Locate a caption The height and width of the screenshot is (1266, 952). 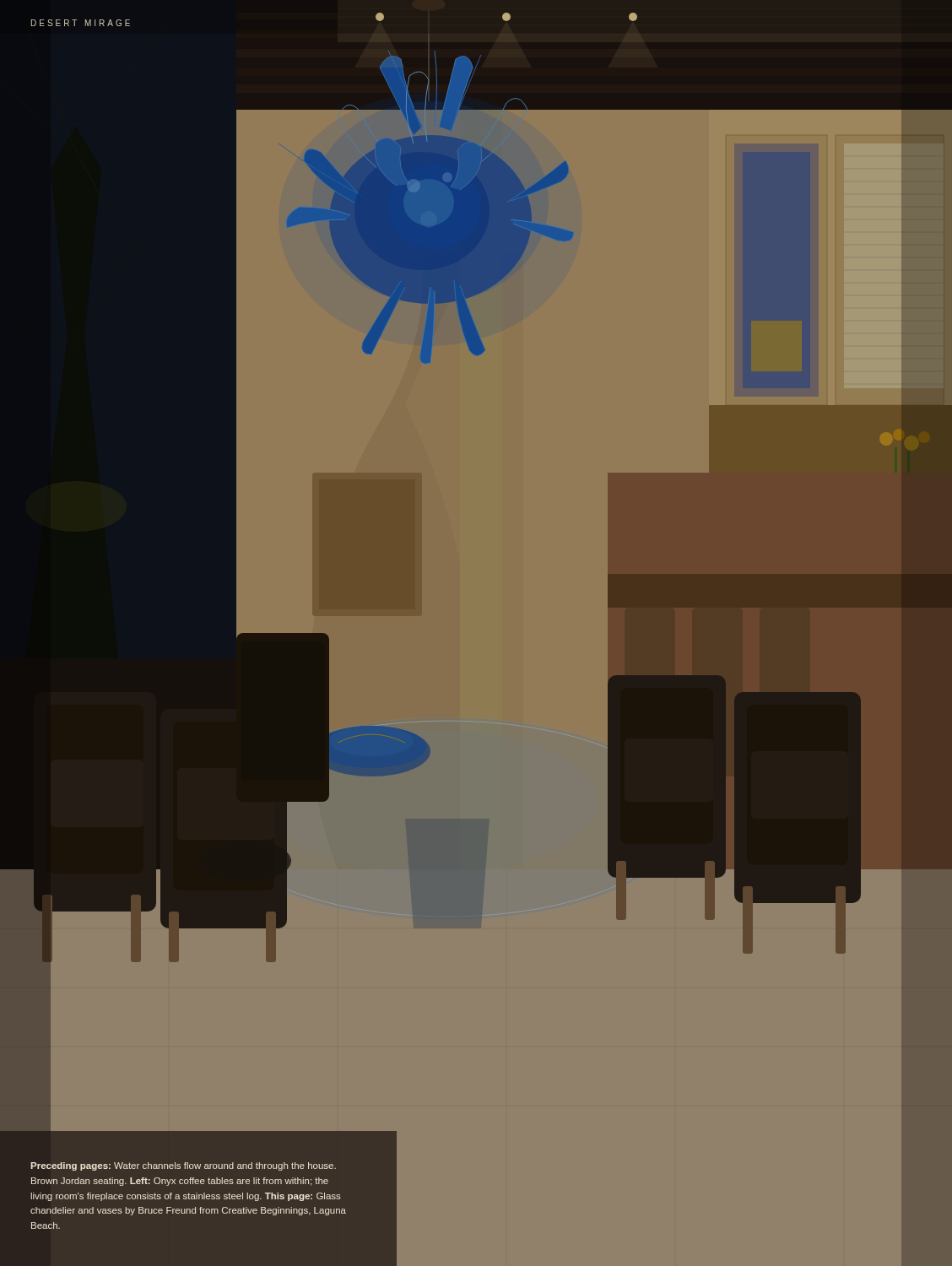click(188, 1196)
